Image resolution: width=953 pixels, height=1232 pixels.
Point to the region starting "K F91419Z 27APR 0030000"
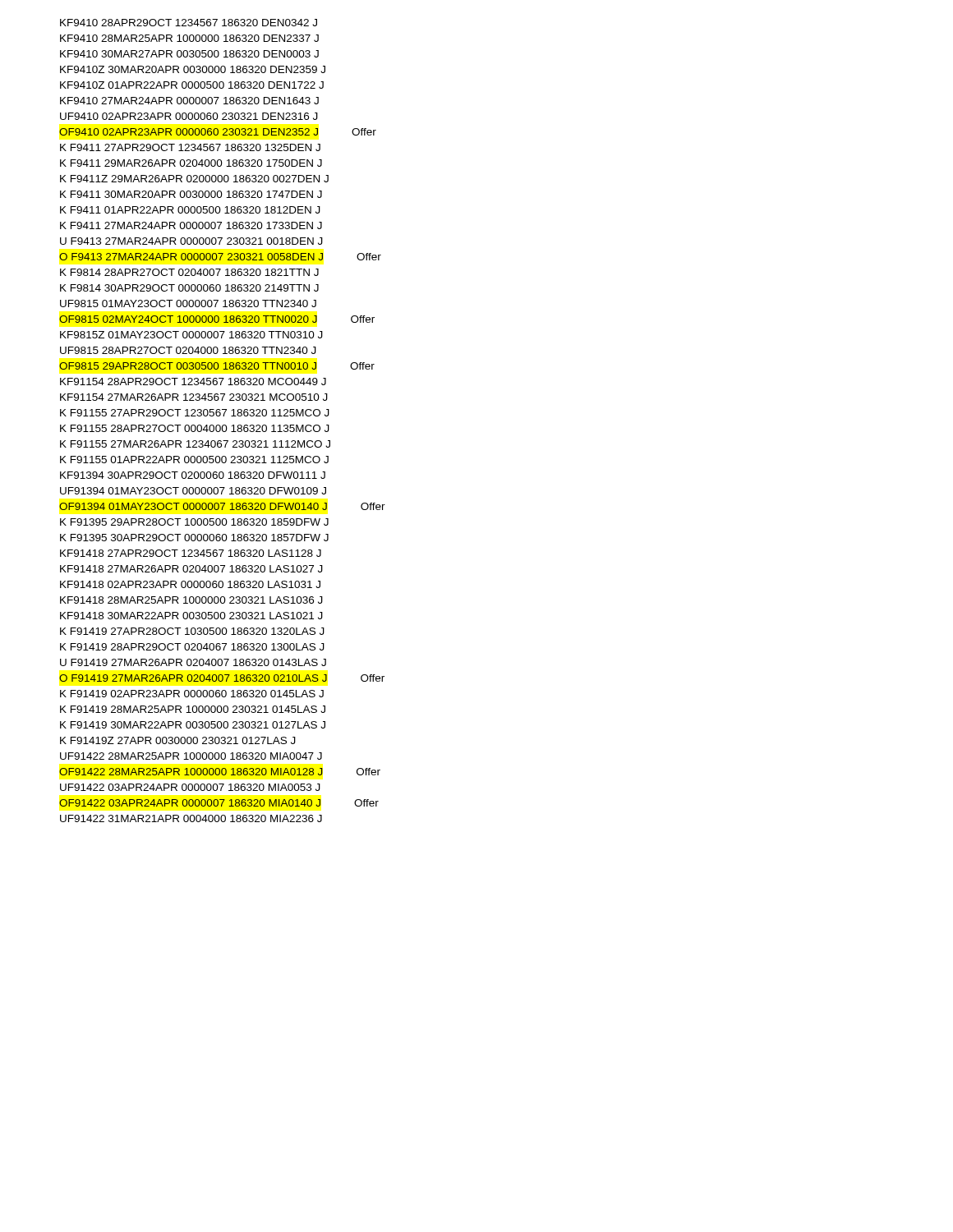click(178, 740)
